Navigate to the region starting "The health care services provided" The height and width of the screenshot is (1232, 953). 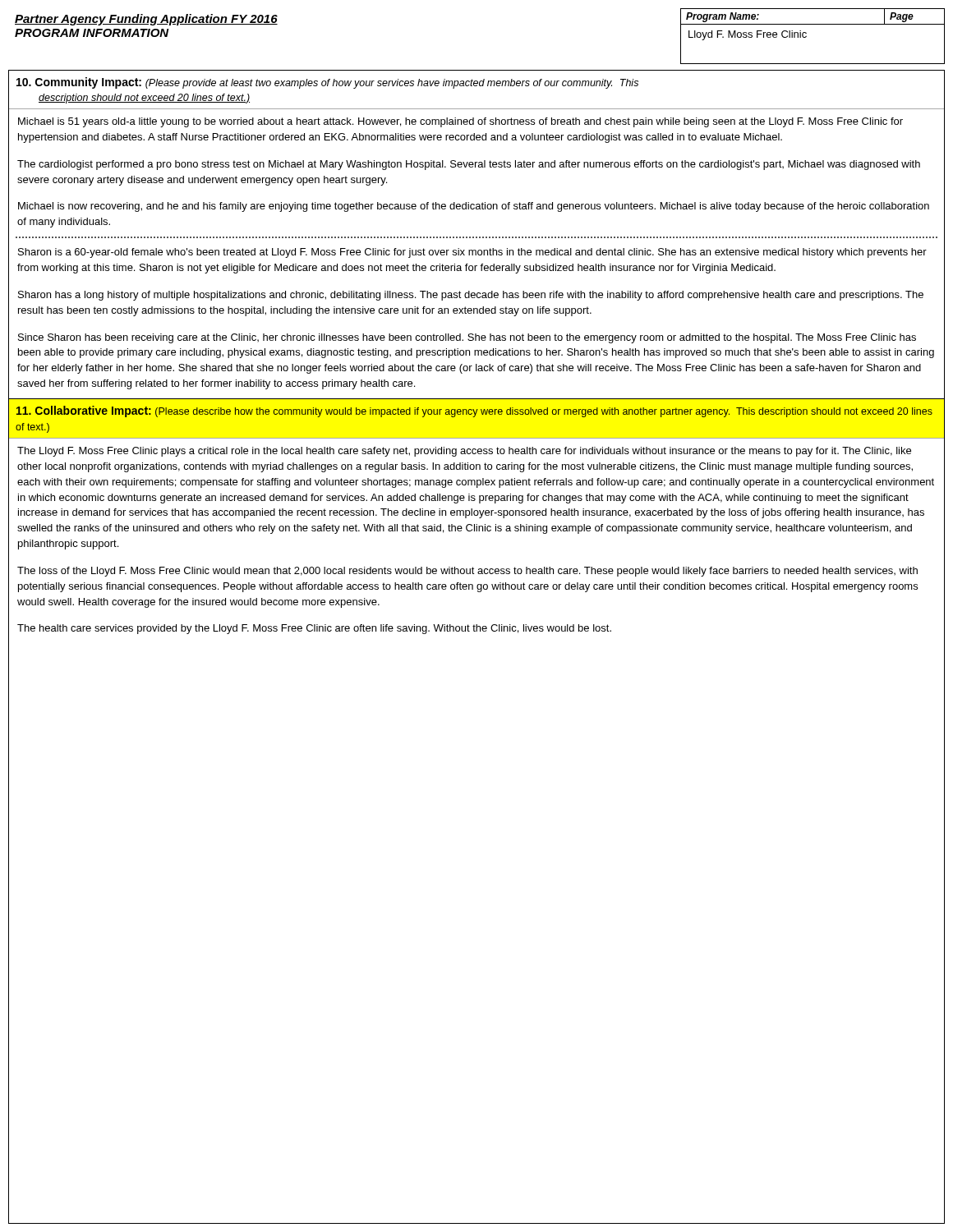coord(476,629)
